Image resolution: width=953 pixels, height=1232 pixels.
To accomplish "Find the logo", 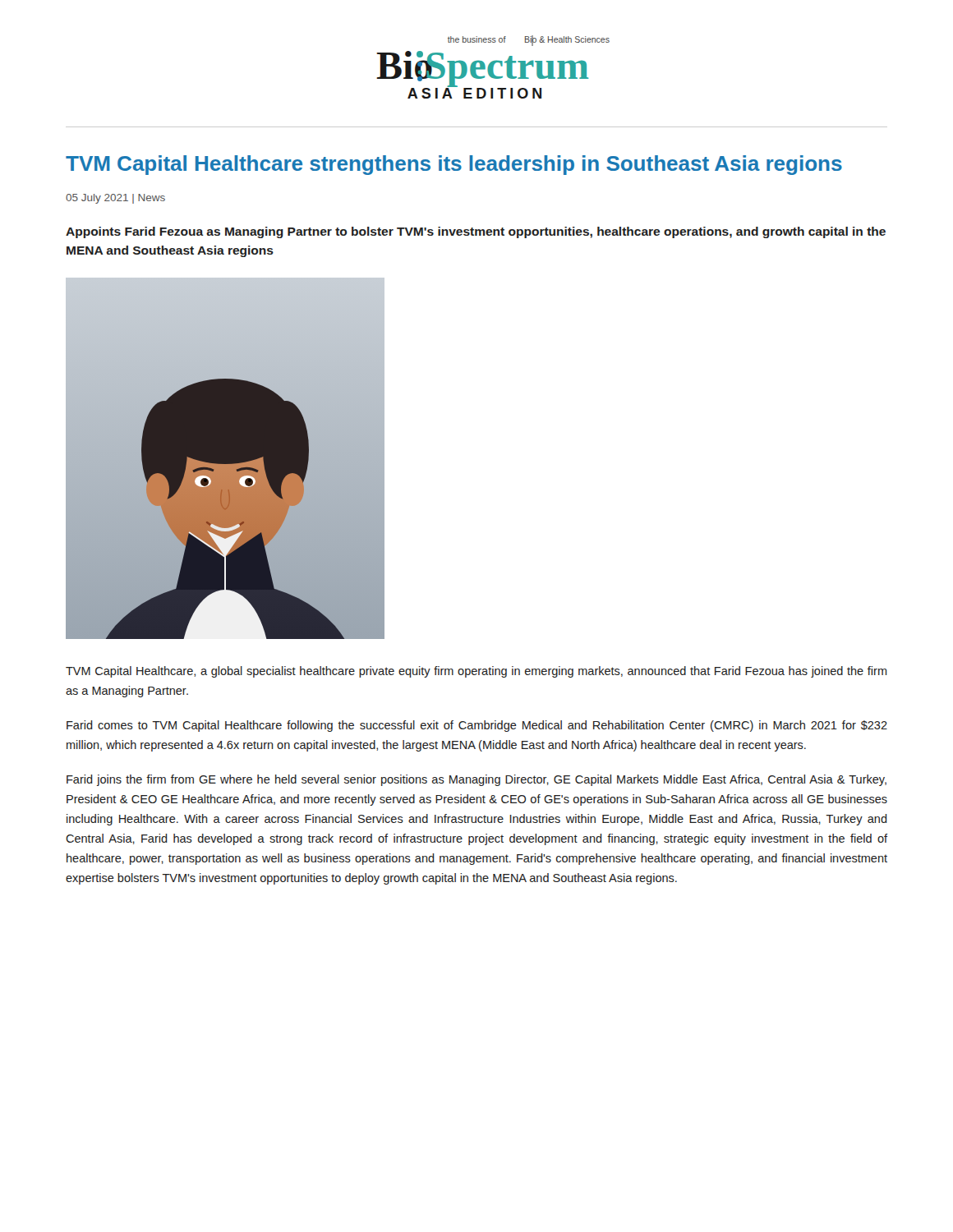I will click(x=476, y=63).
